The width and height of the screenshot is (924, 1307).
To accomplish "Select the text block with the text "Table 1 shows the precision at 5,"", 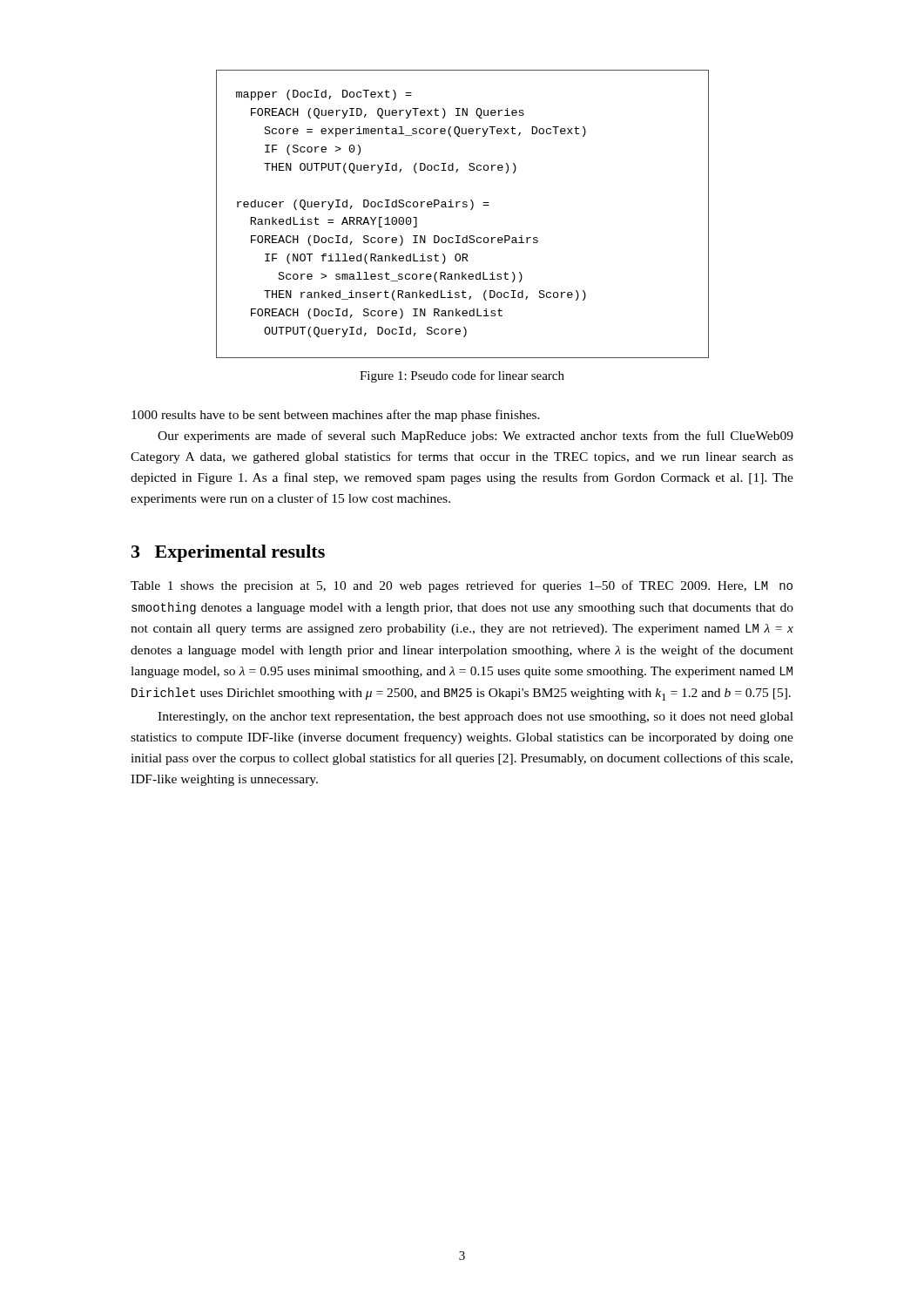I will tap(462, 682).
